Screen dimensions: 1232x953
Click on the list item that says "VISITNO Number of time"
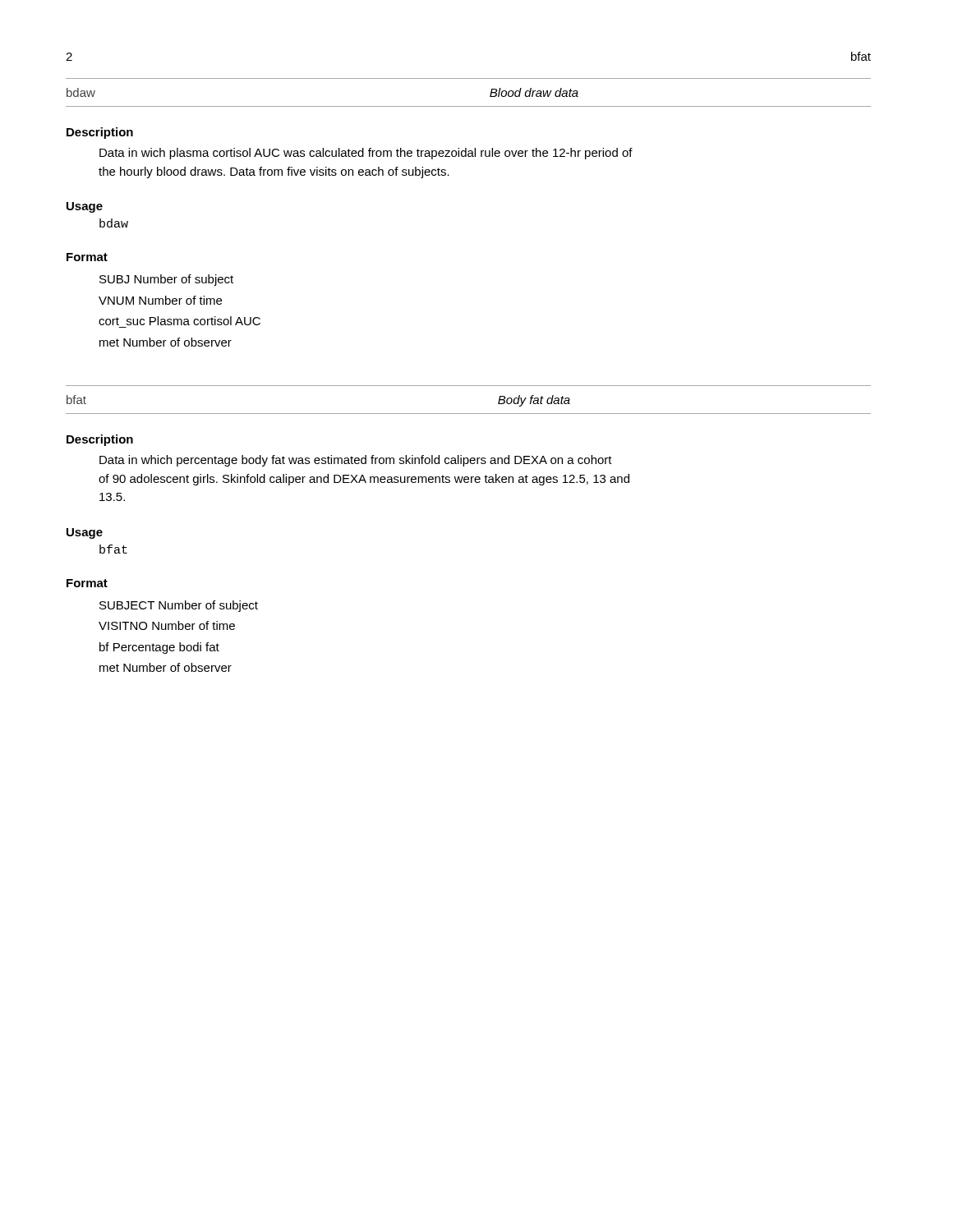[167, 625]
